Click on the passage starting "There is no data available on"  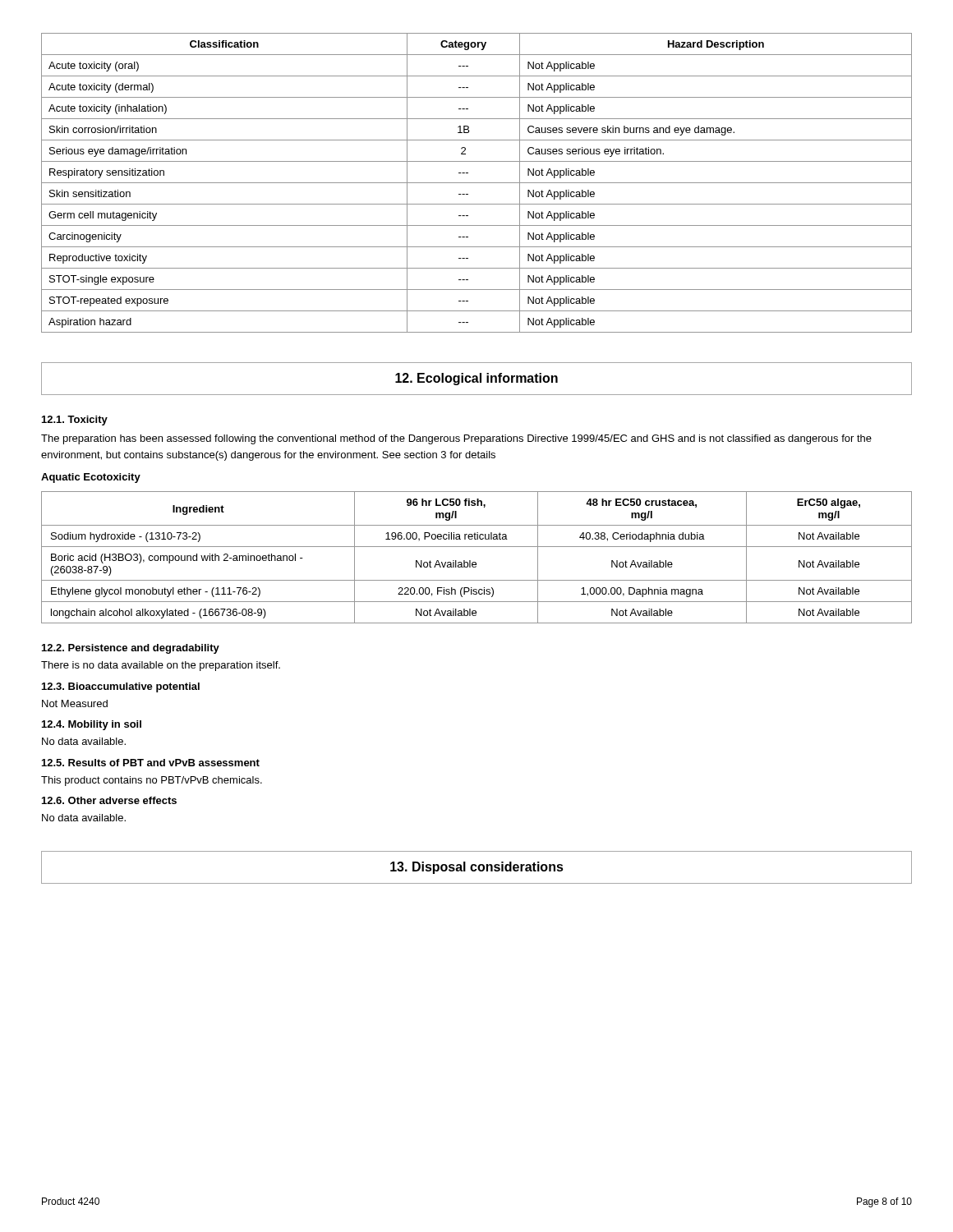click(x=161, y=665)
